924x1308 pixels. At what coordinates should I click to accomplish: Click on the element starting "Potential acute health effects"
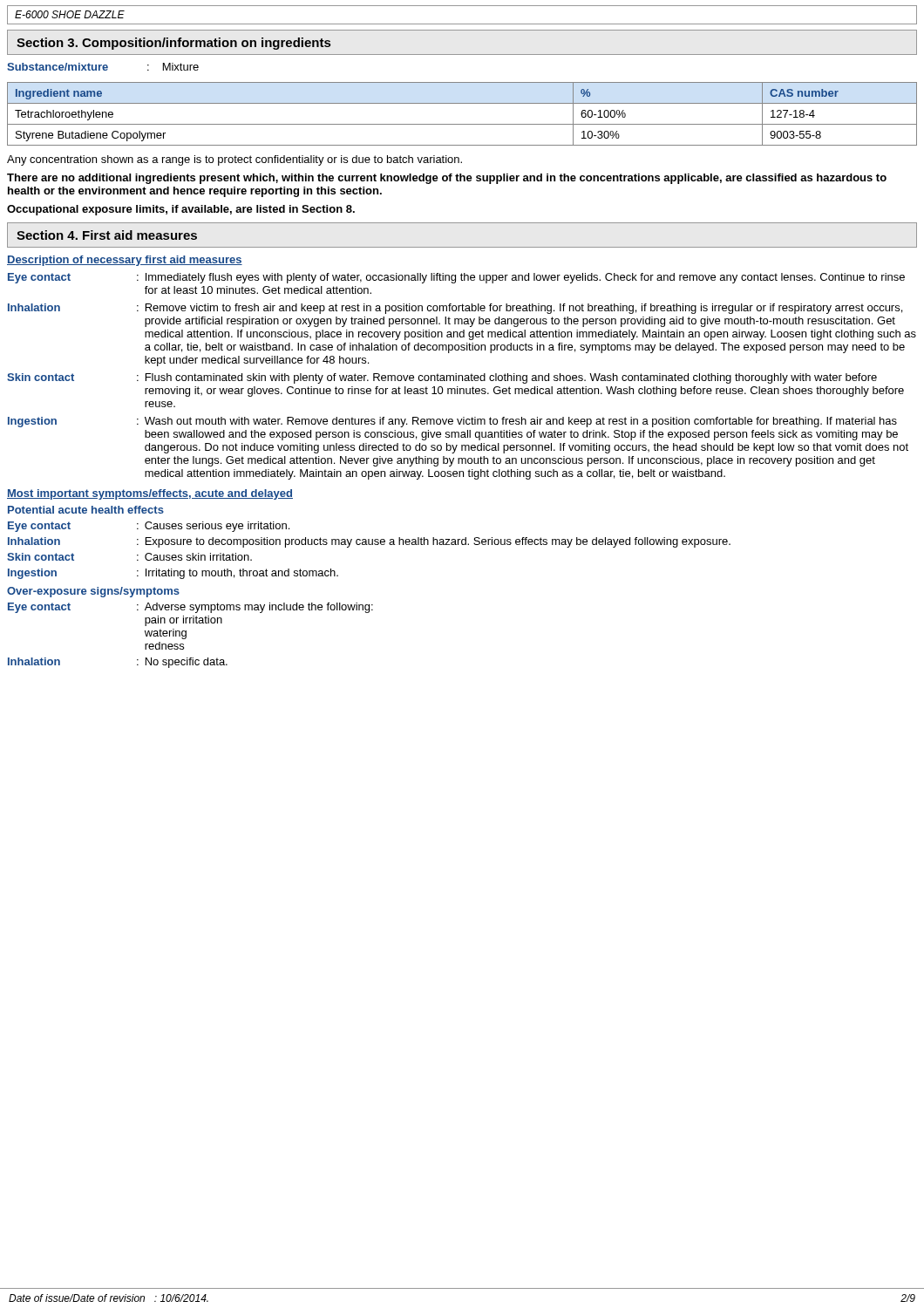coord(85,510)
